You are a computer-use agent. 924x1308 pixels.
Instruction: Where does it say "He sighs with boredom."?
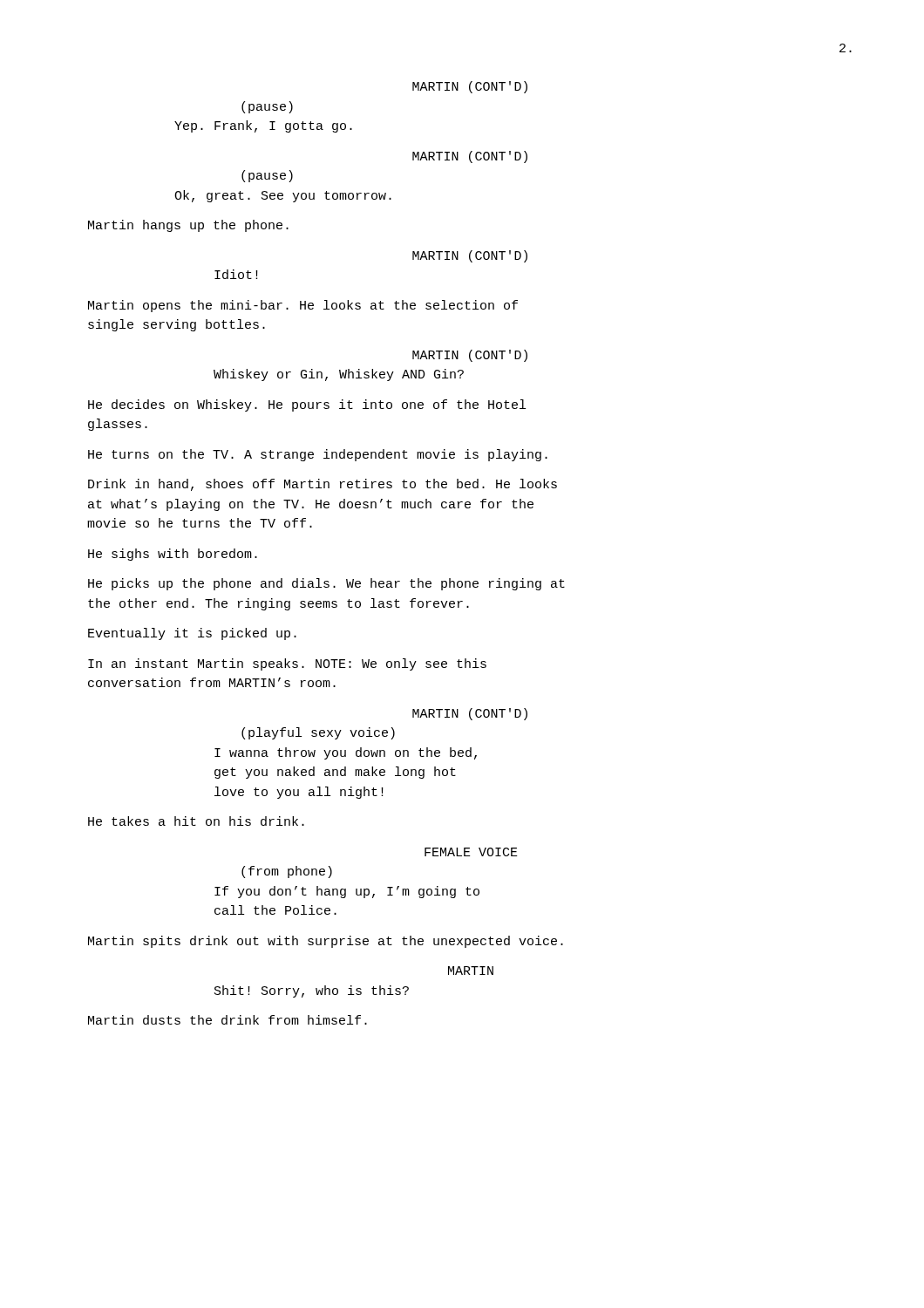click(173, 555)
